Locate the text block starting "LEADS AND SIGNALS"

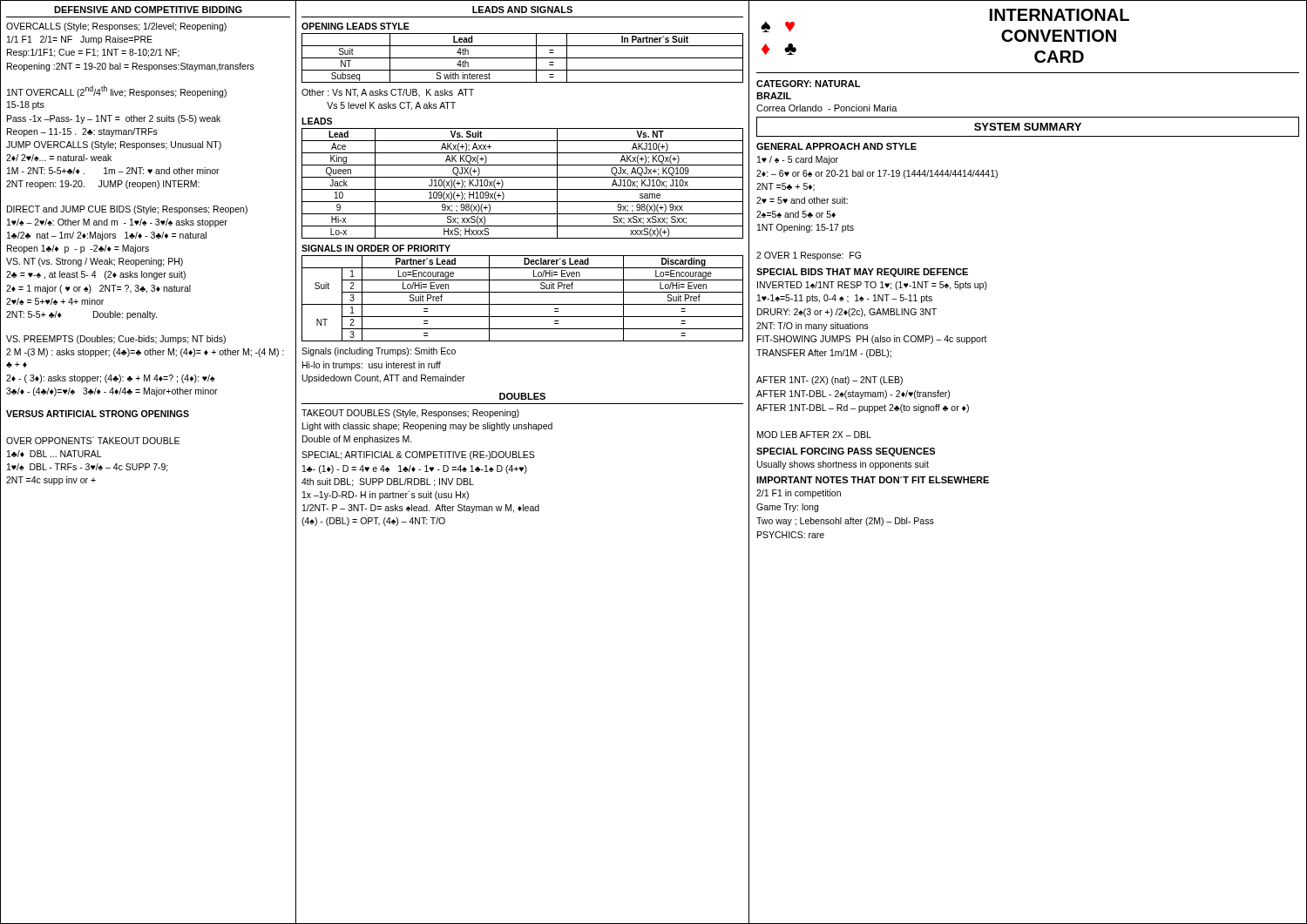click(x=522, y=10)
